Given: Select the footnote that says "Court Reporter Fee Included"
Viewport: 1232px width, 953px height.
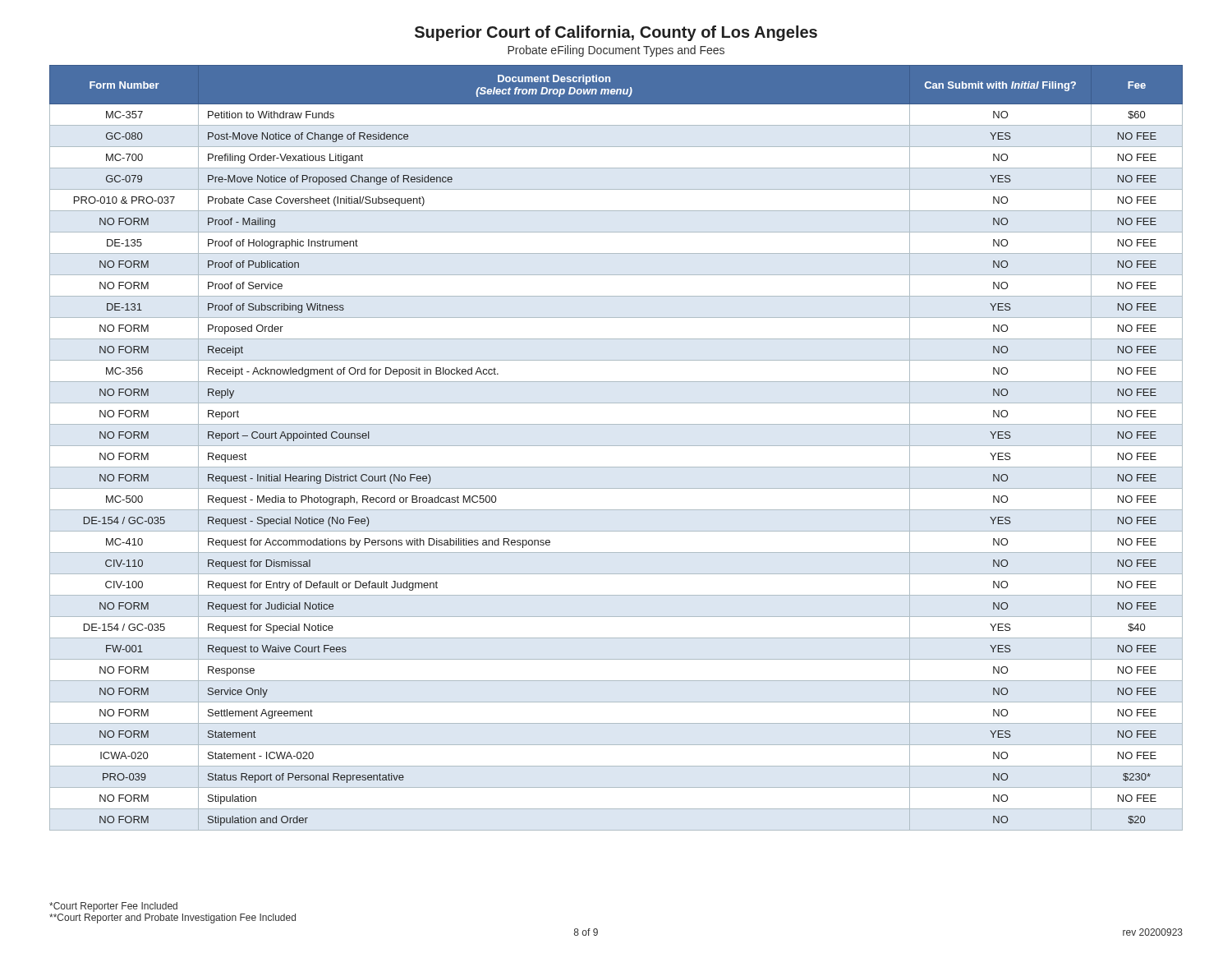Looking at the screenshot, I should point(114,906).
